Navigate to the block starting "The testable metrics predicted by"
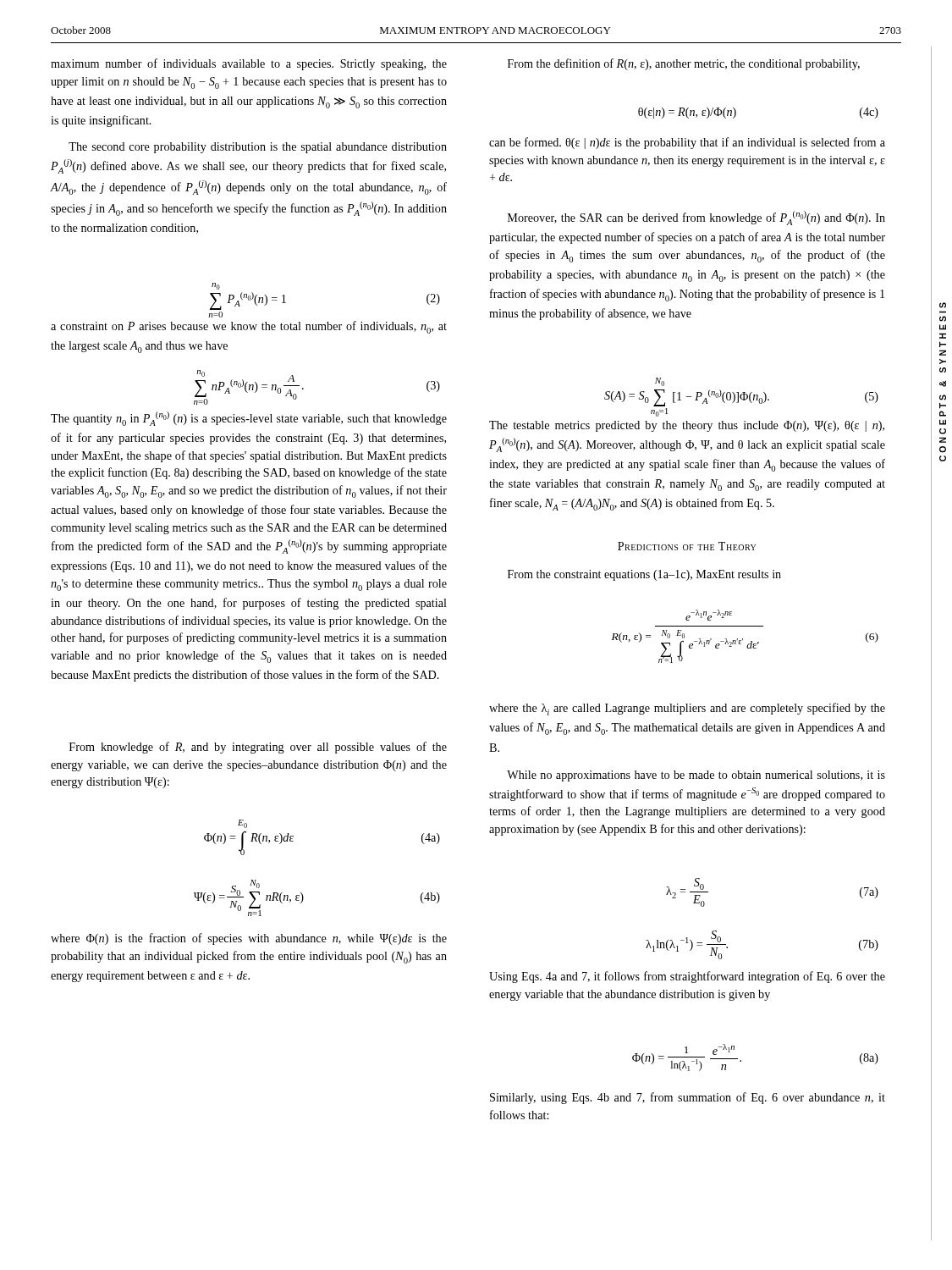Image resolution: width=952 pixels, height=1270 pixels. click(687, 465)
